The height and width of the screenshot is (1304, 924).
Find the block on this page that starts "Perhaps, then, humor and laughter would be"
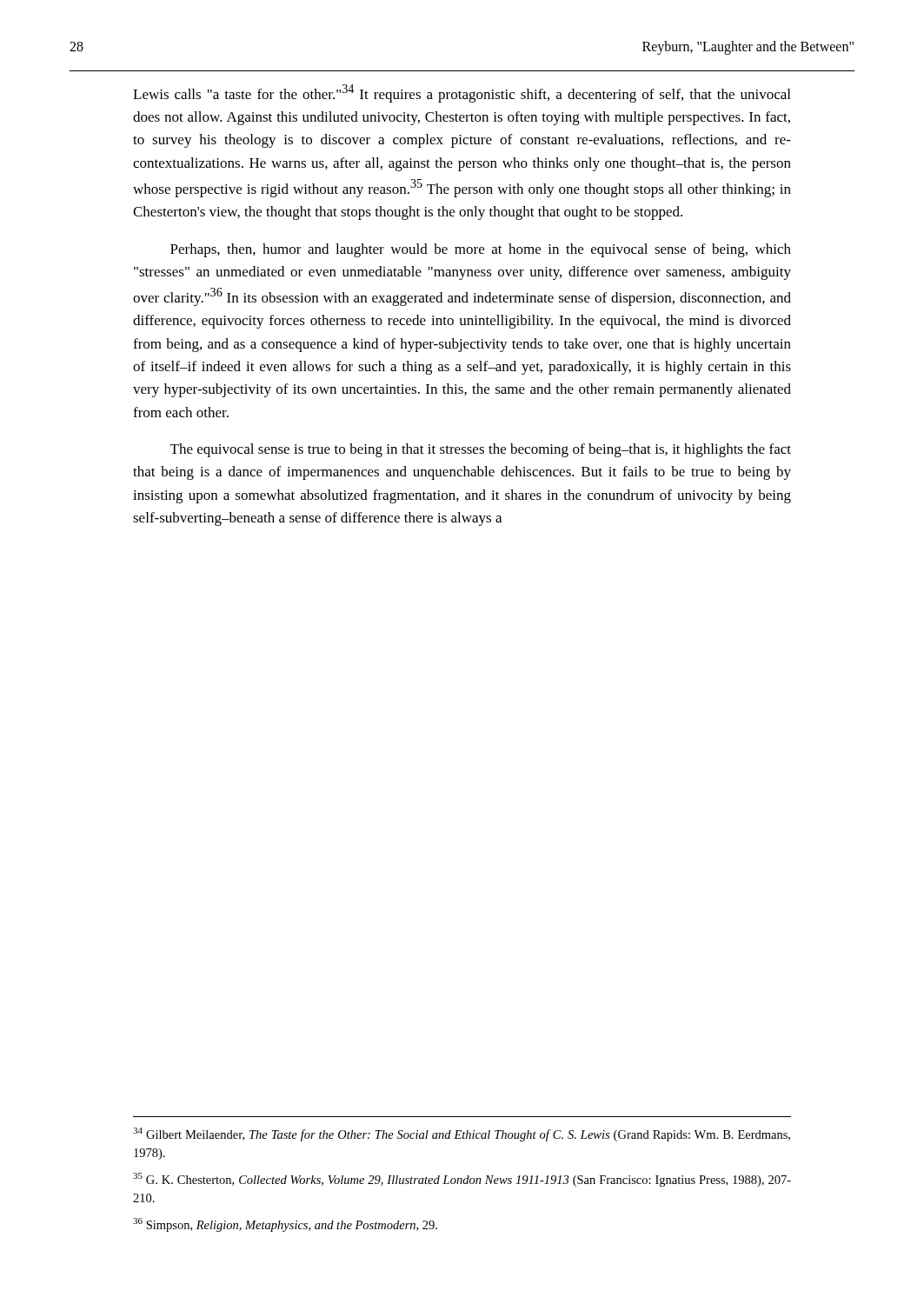pos(462,331)
